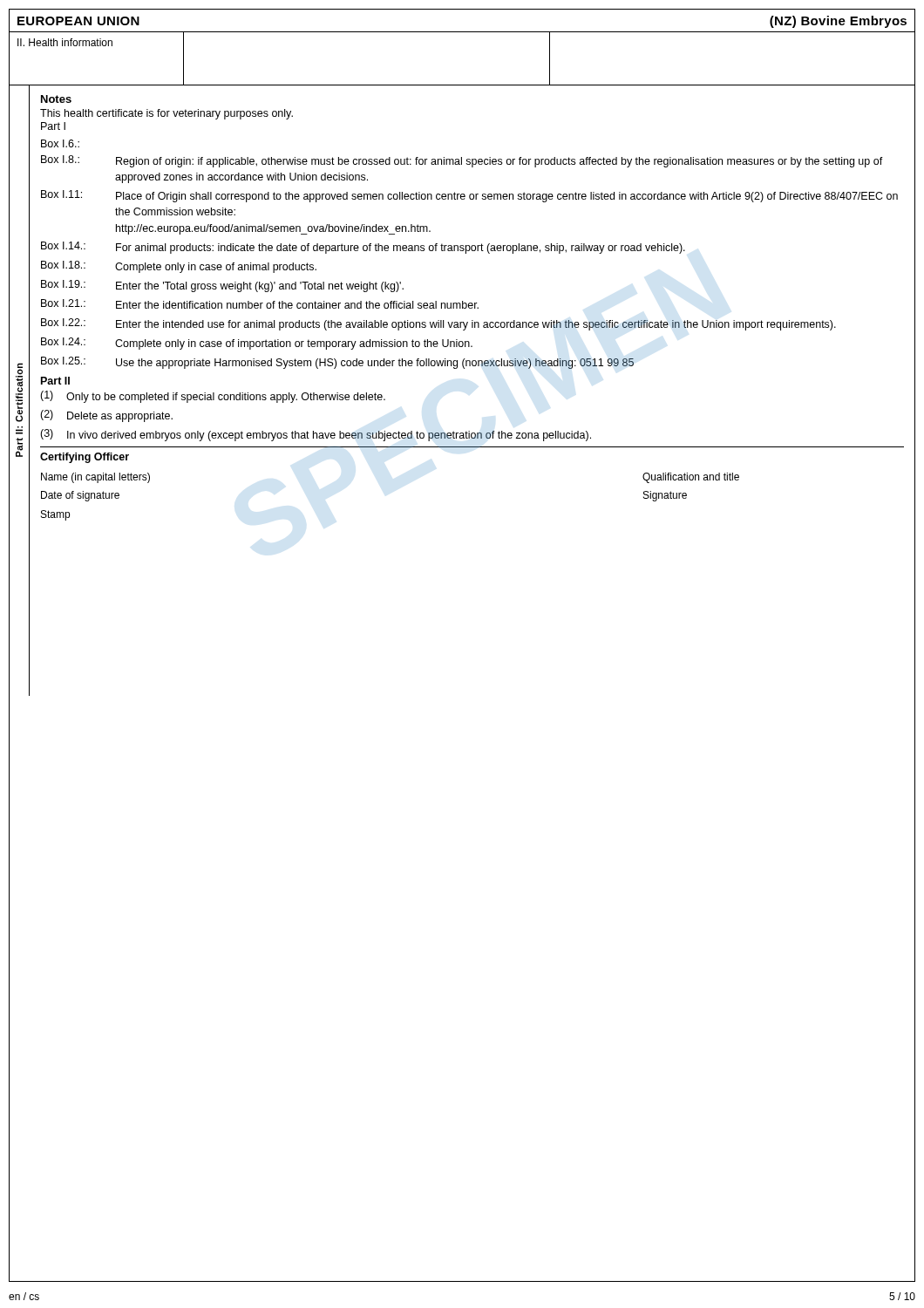The height and width of the screenshot is (1308, 924).
Task: Where is the passage that starts "Box I.22.: Enter the intended use for"?
Action: coord(472,325)
